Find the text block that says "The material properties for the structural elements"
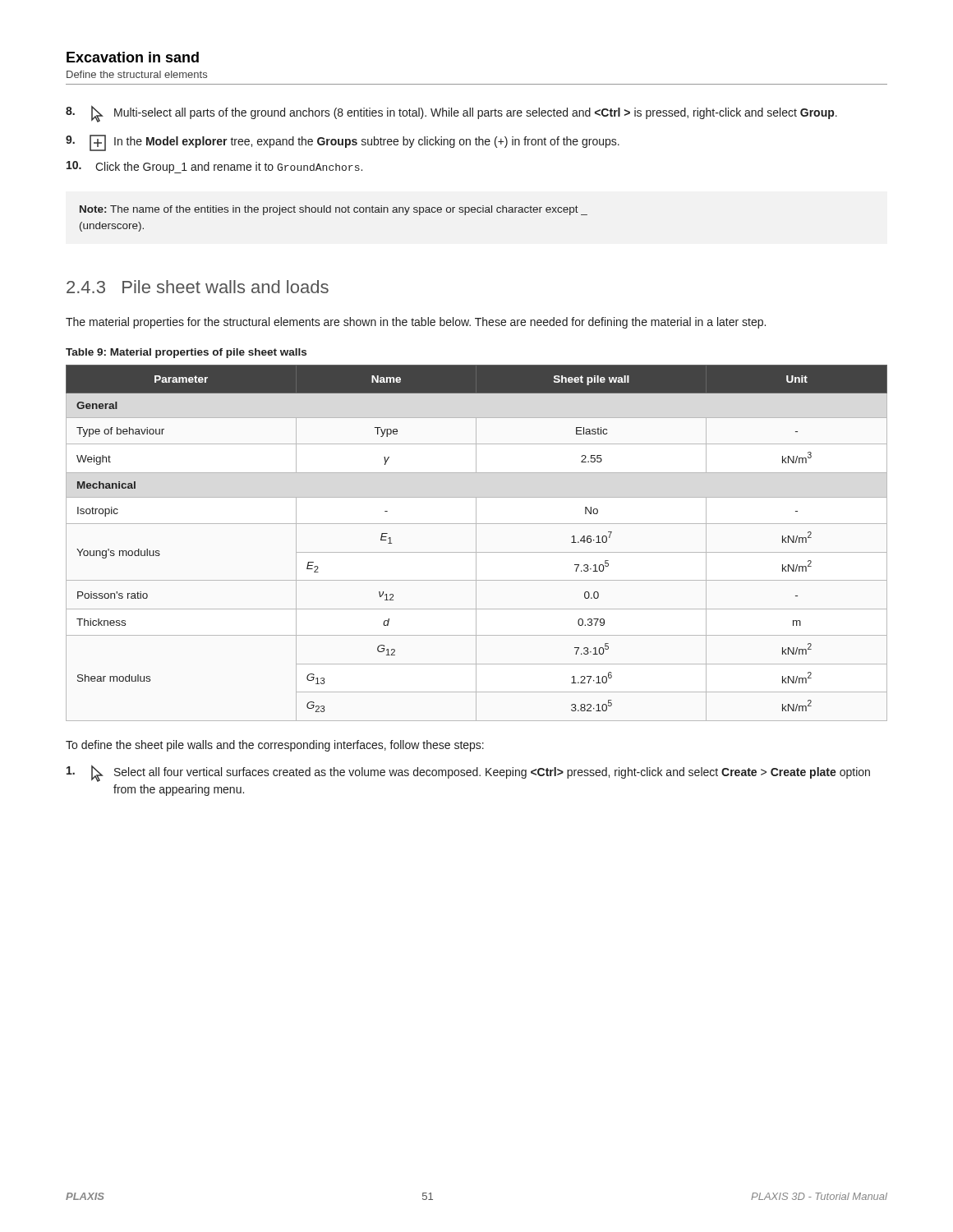Screen dimensions: 1232x953 (x=416, y=322)
